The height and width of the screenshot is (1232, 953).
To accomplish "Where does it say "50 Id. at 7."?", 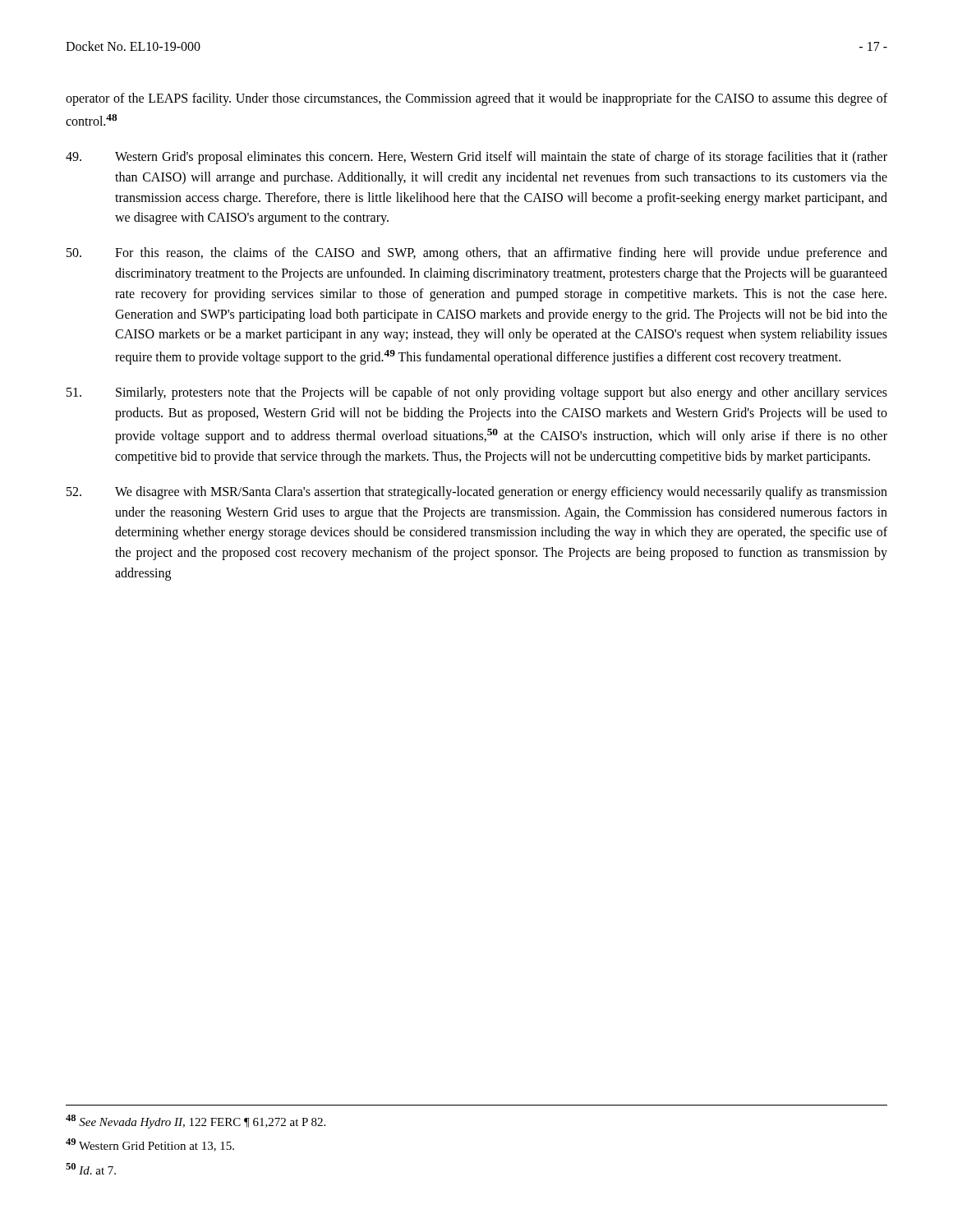I will [x=91, y=1168].
